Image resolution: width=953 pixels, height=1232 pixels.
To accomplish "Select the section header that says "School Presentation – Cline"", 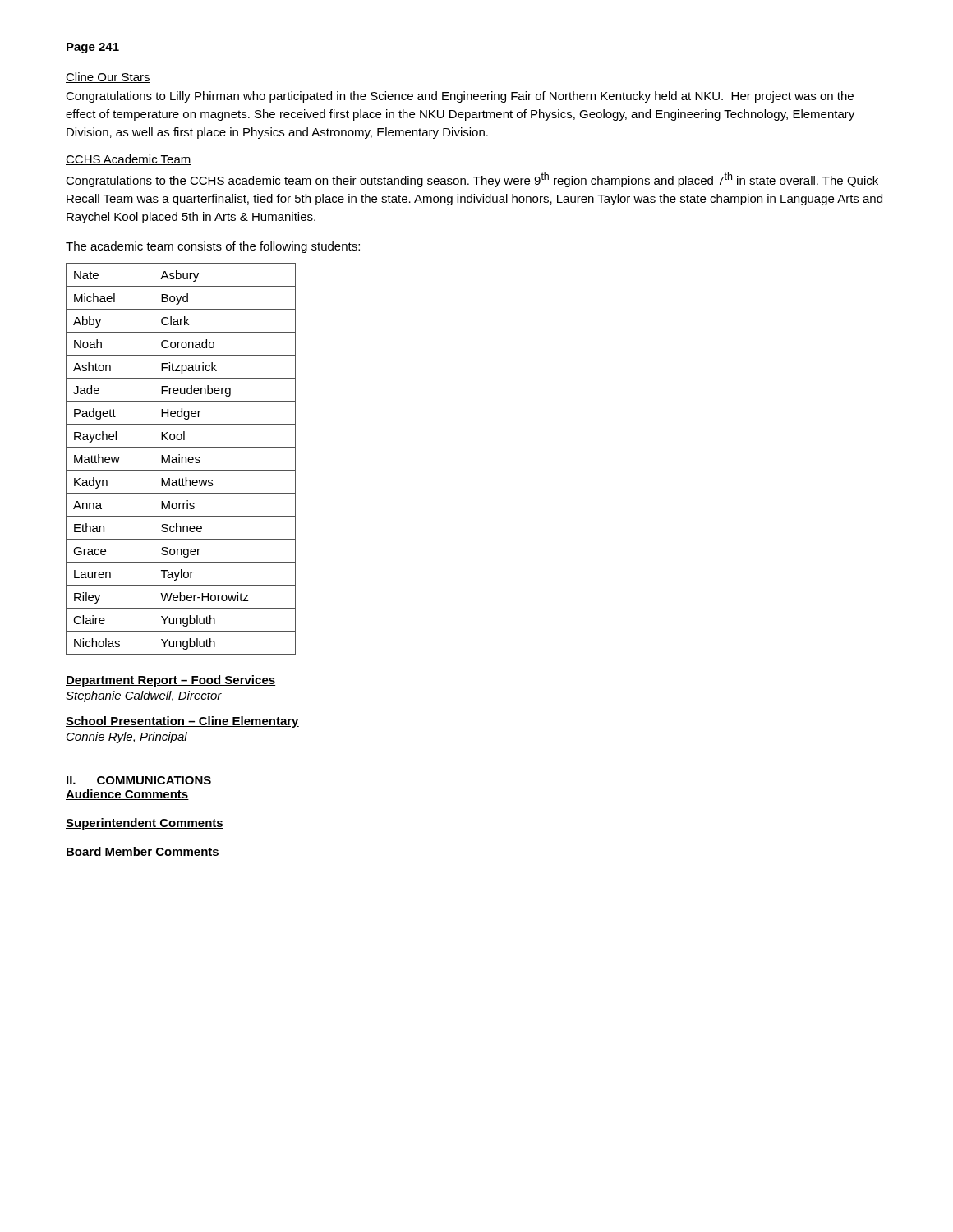I will [x=182, y=721].
